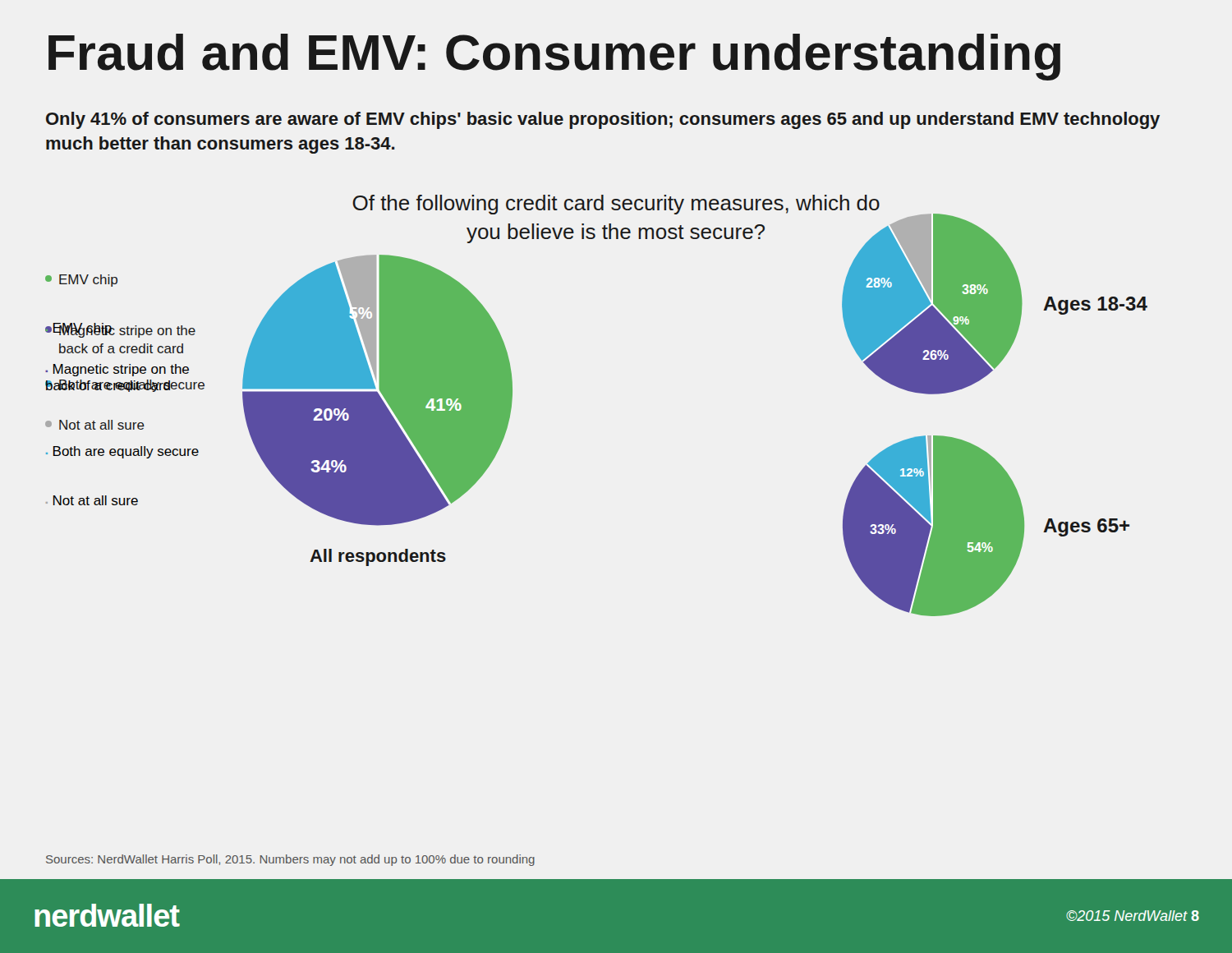Select the footnote that reads "Sources: NerdWallet Harris Poll, 2015. Numbers may"
The height and width of the screenshot is (953, 1232).
point(290,859)
